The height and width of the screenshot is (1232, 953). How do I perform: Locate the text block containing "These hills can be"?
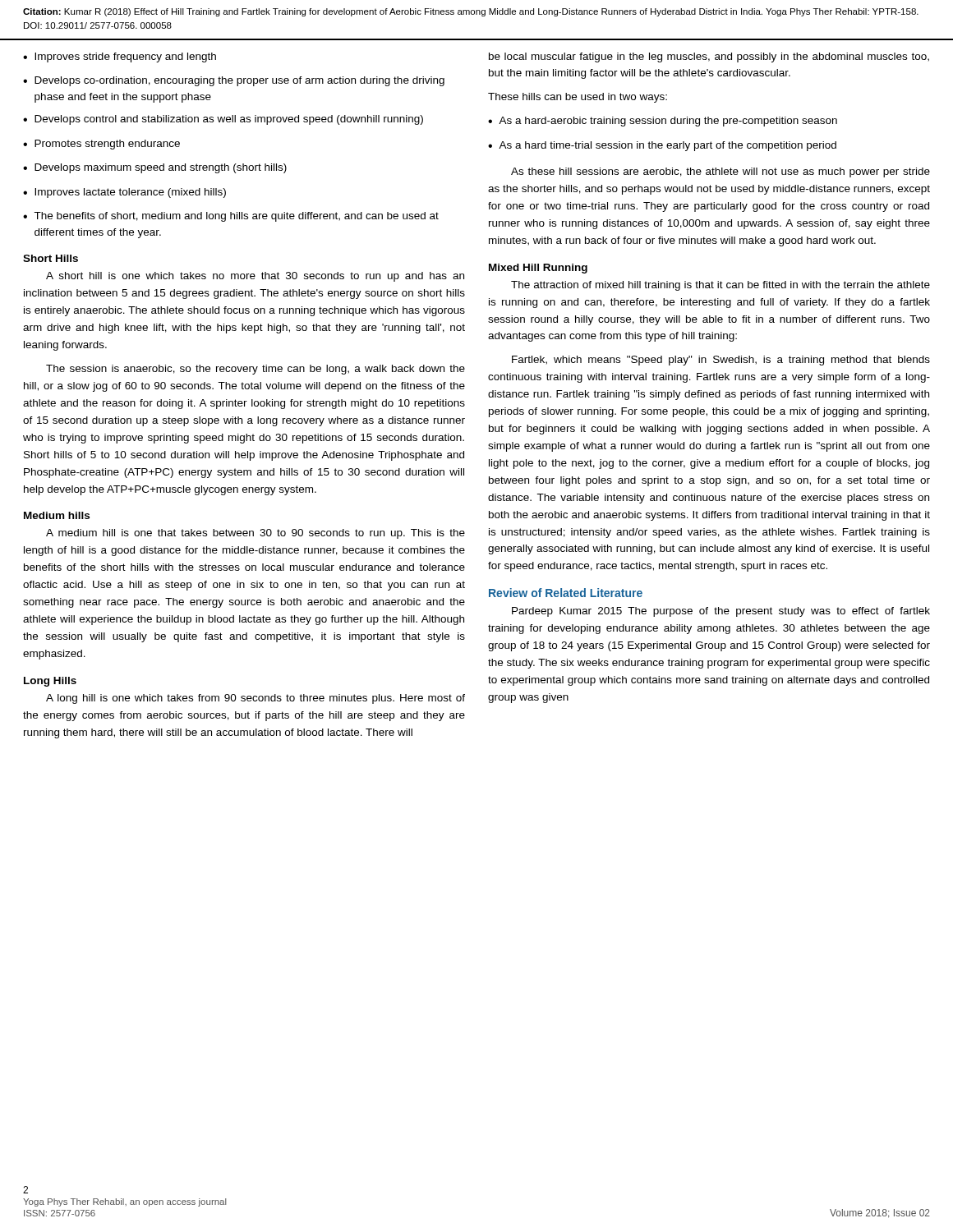(x=578, y=97)
